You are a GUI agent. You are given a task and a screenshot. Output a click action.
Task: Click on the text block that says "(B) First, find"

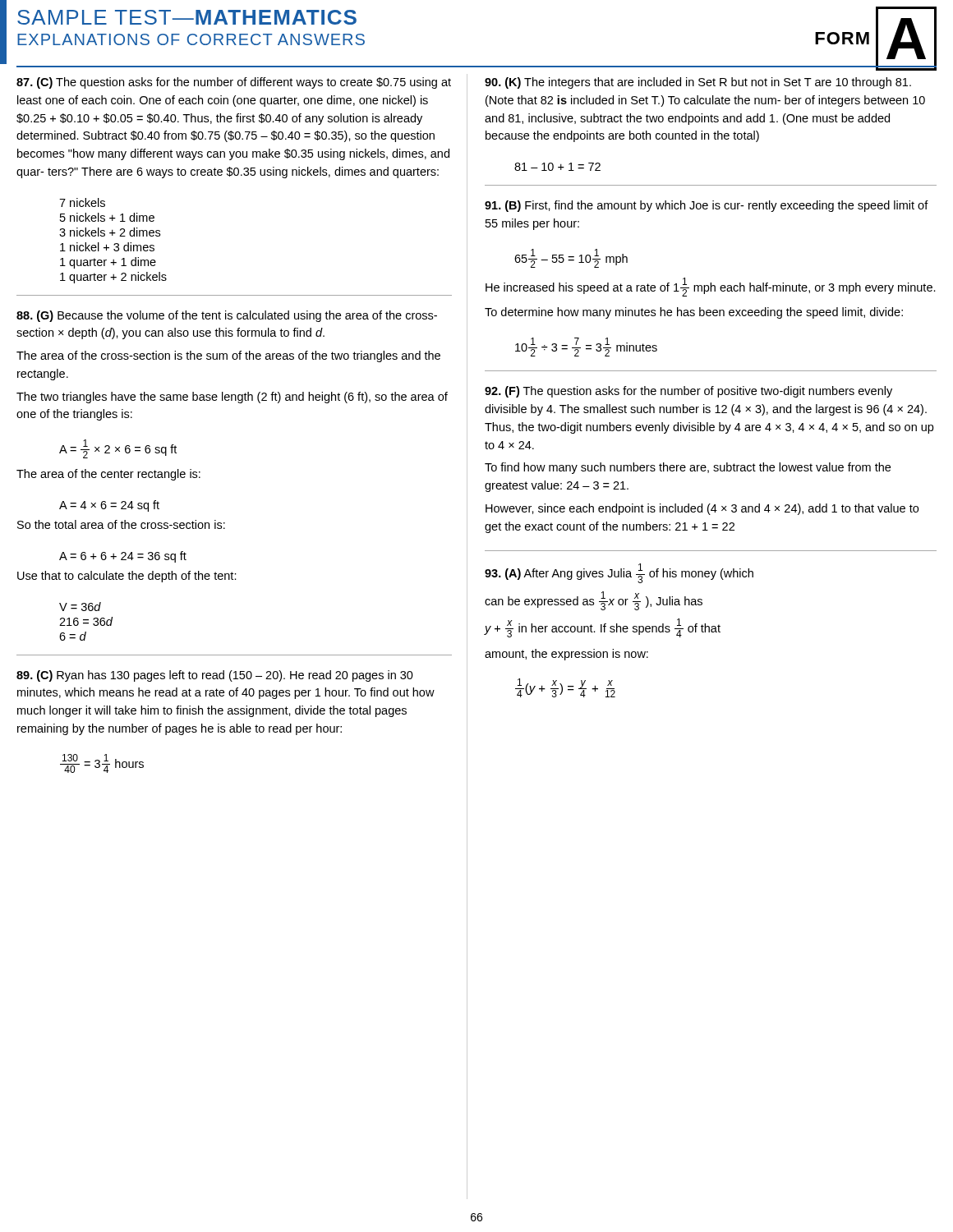click(x=711, y=215)
